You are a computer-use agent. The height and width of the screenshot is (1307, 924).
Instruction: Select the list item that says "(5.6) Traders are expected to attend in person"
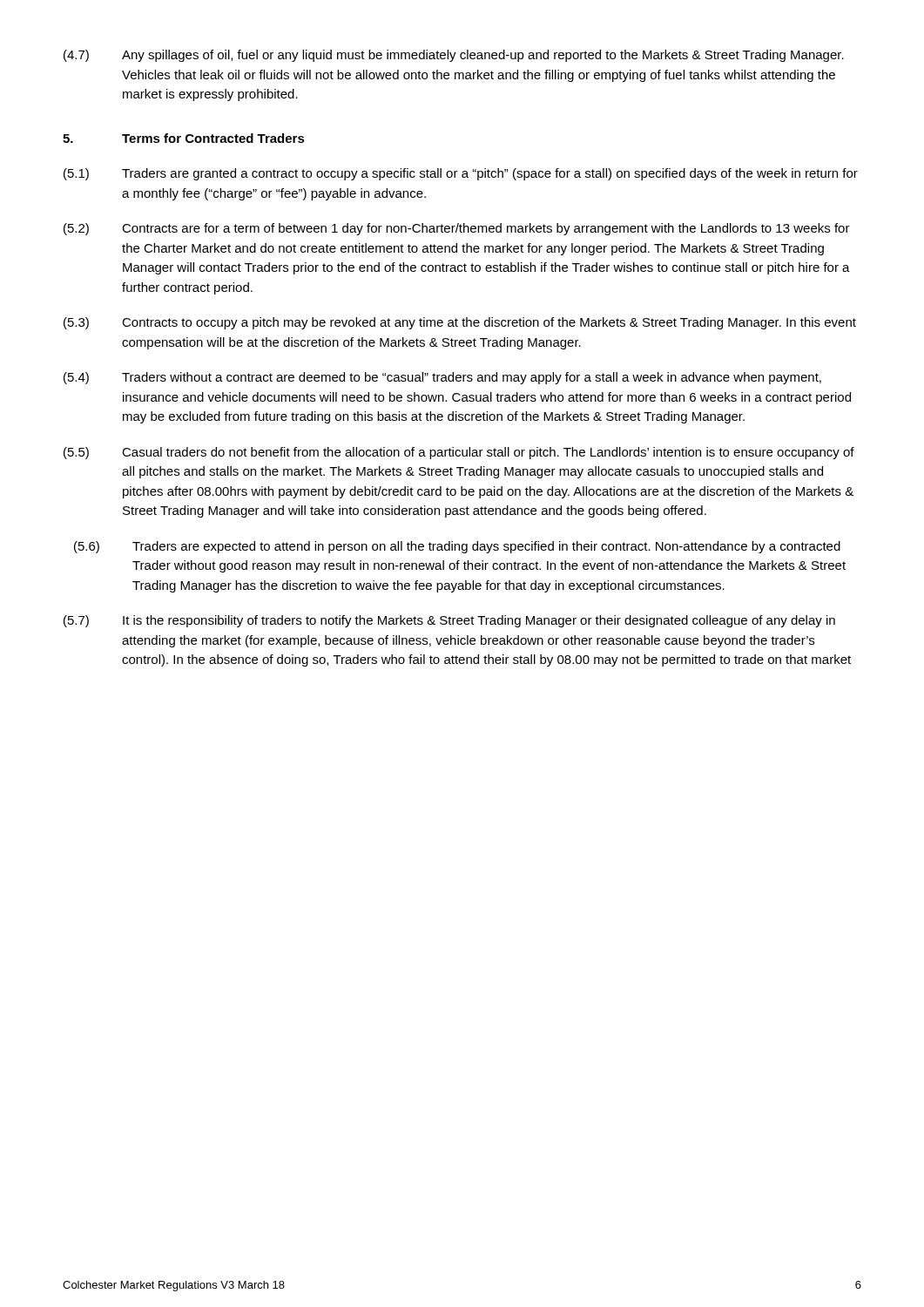click(467, 566)
